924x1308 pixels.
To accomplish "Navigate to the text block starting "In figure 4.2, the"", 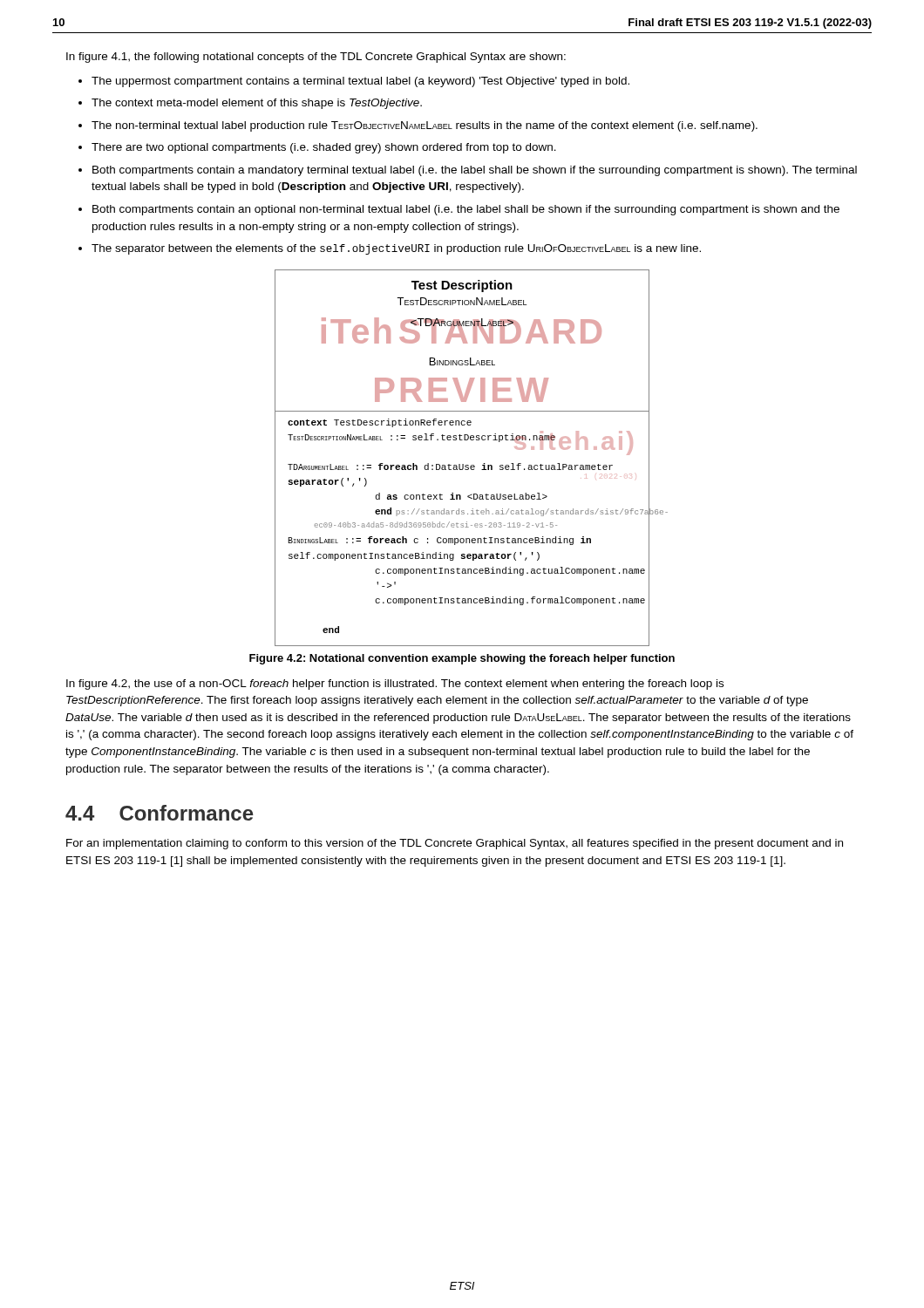I will (462, 726).
